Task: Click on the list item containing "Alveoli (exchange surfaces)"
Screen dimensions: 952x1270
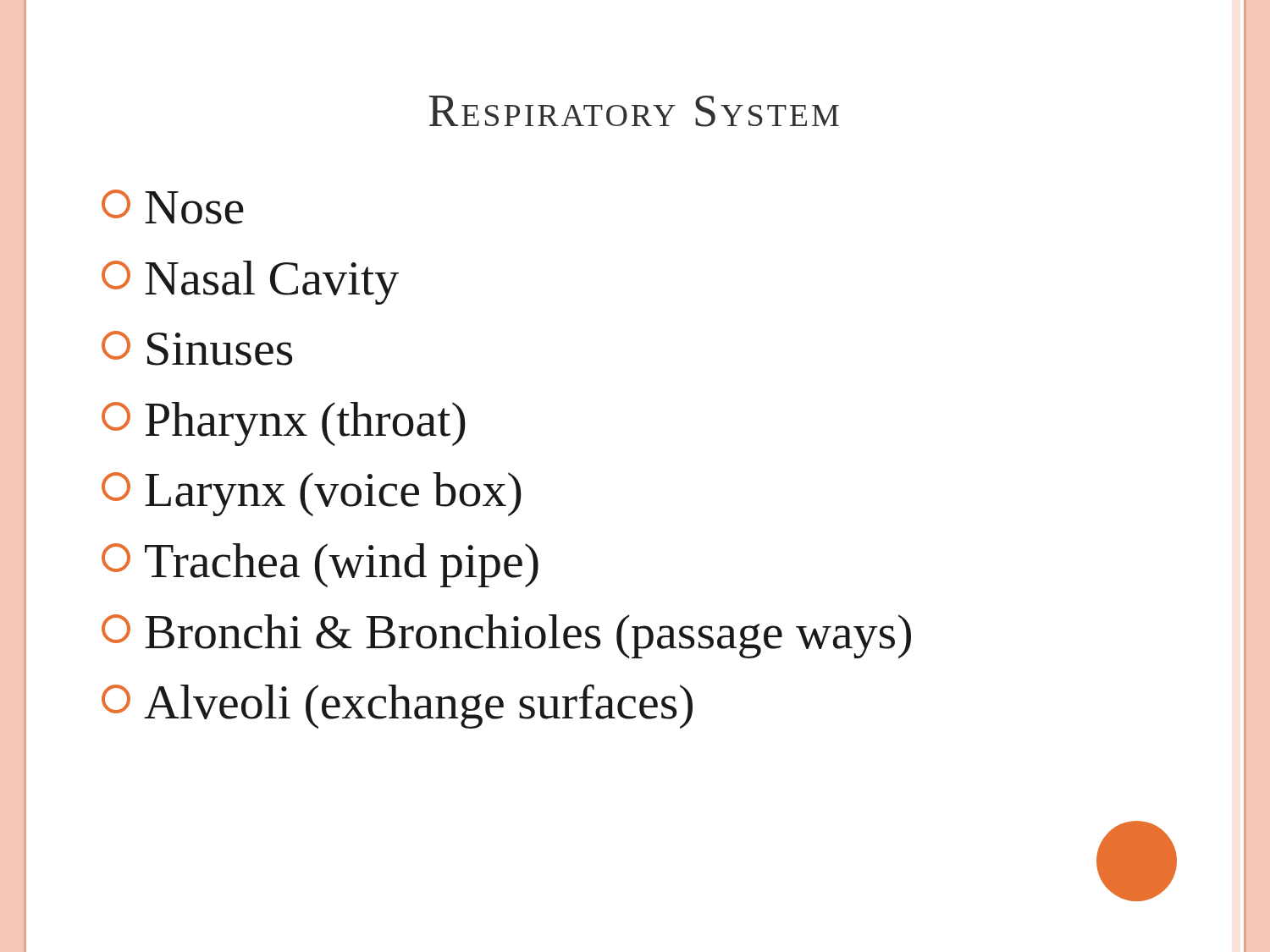Action: (398, 702)
